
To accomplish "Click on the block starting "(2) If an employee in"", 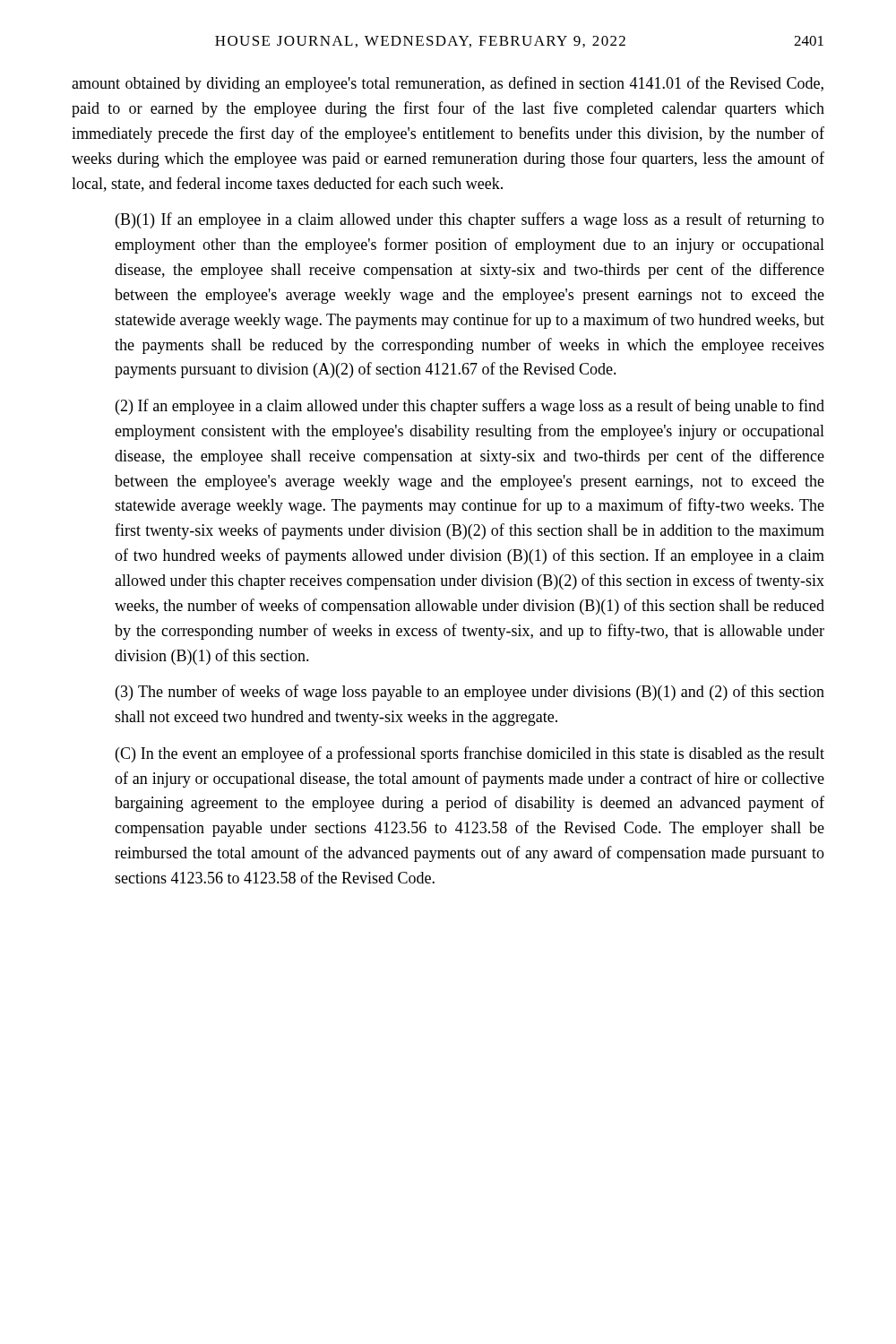I will (470, 532).
